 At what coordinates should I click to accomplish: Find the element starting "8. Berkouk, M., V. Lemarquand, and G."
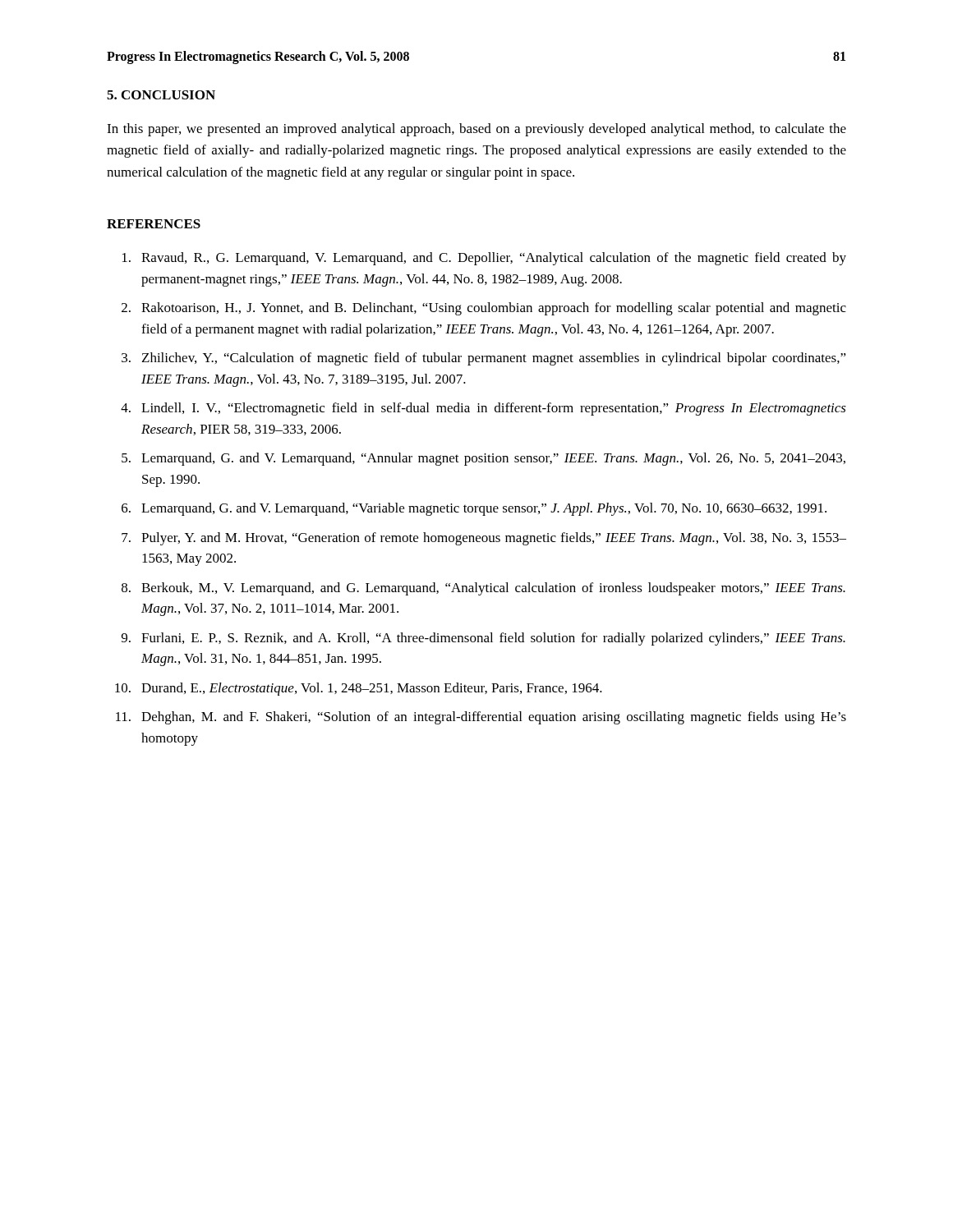tap(476, 598)
